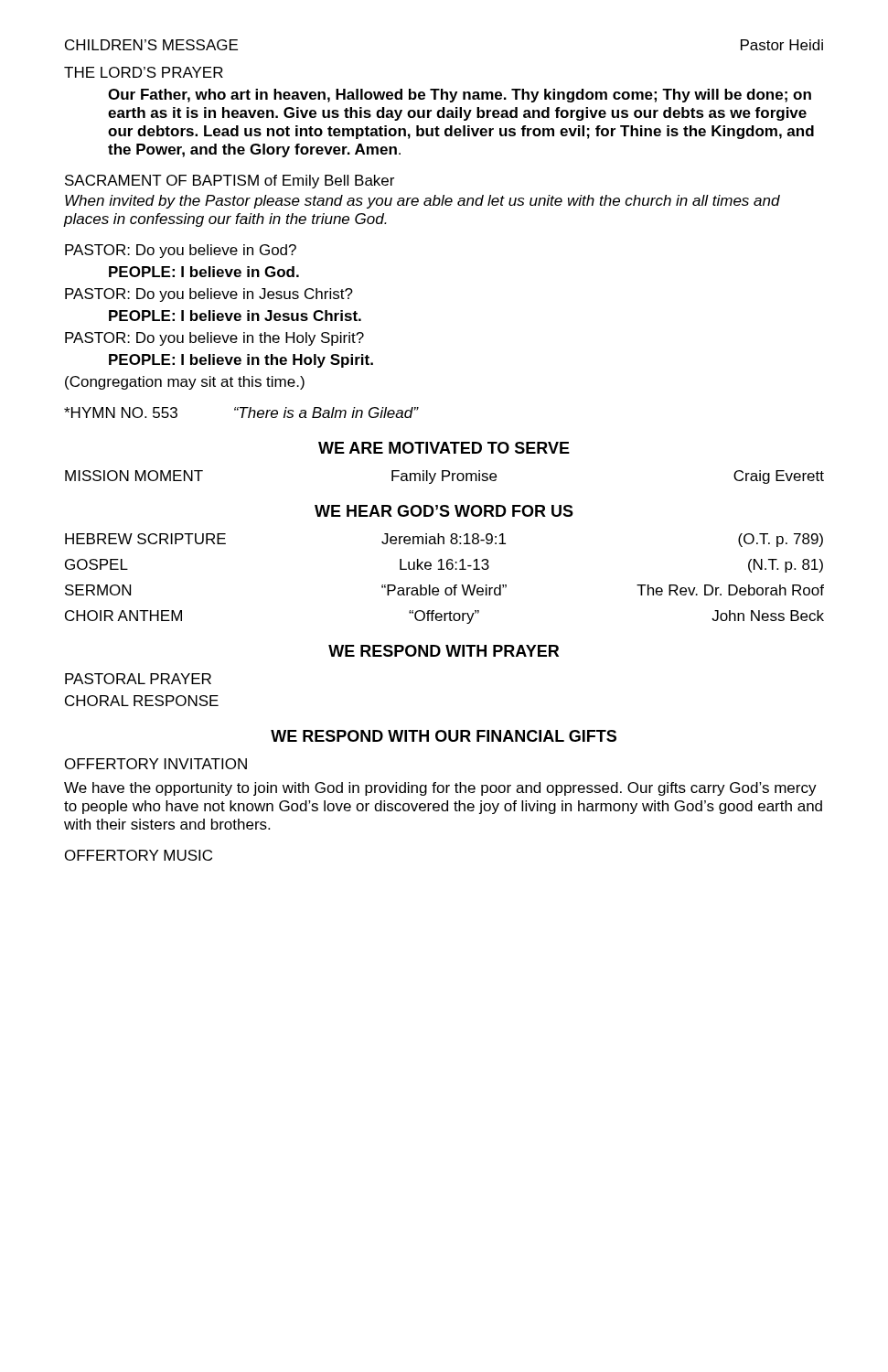Point to the region starting "WE ARE MOTIVATED TO SERVE"
The height and width of the screenshot is (1372, 888).
[x=444, y=448]
